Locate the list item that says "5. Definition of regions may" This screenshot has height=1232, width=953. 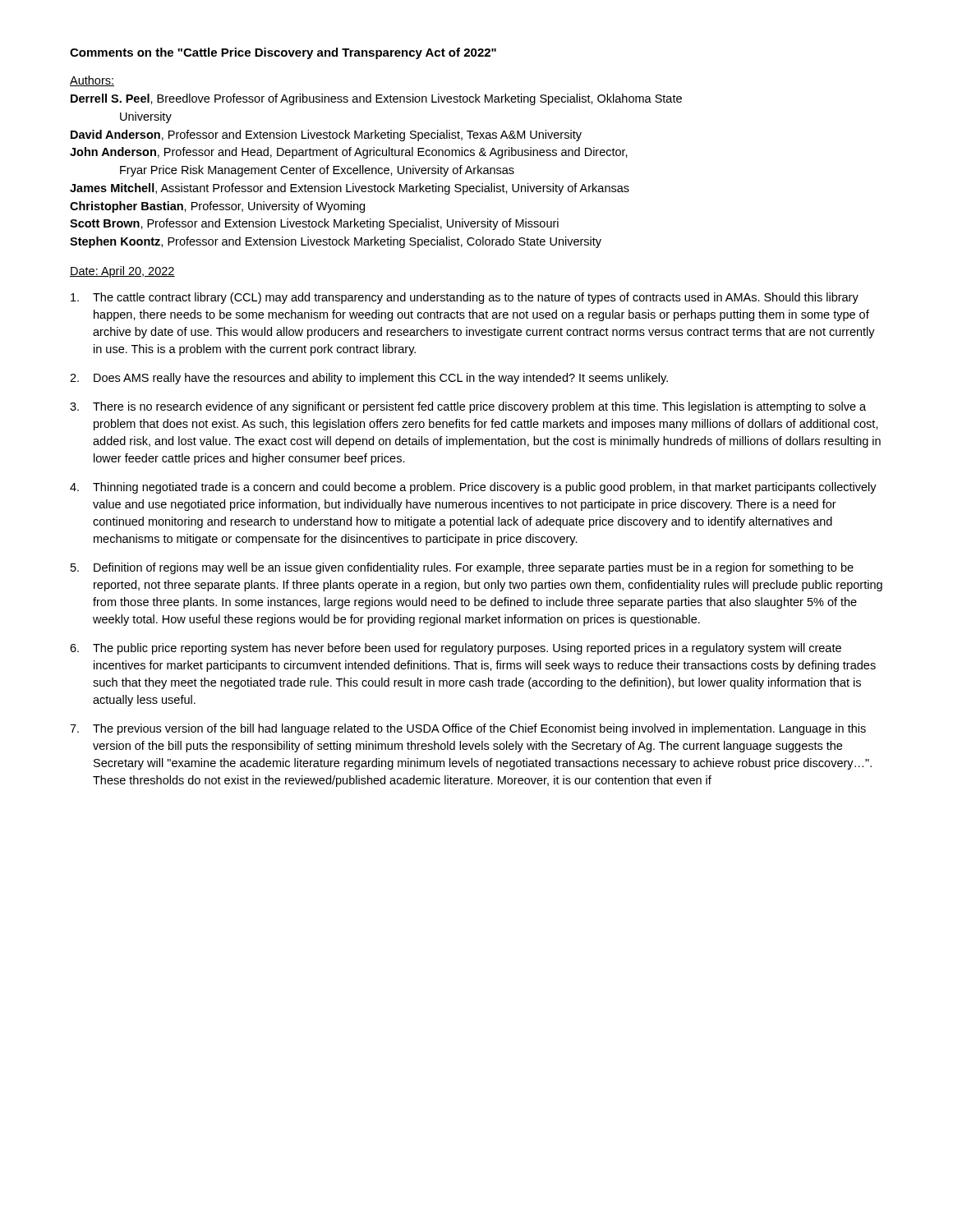[x=476, y=594]
